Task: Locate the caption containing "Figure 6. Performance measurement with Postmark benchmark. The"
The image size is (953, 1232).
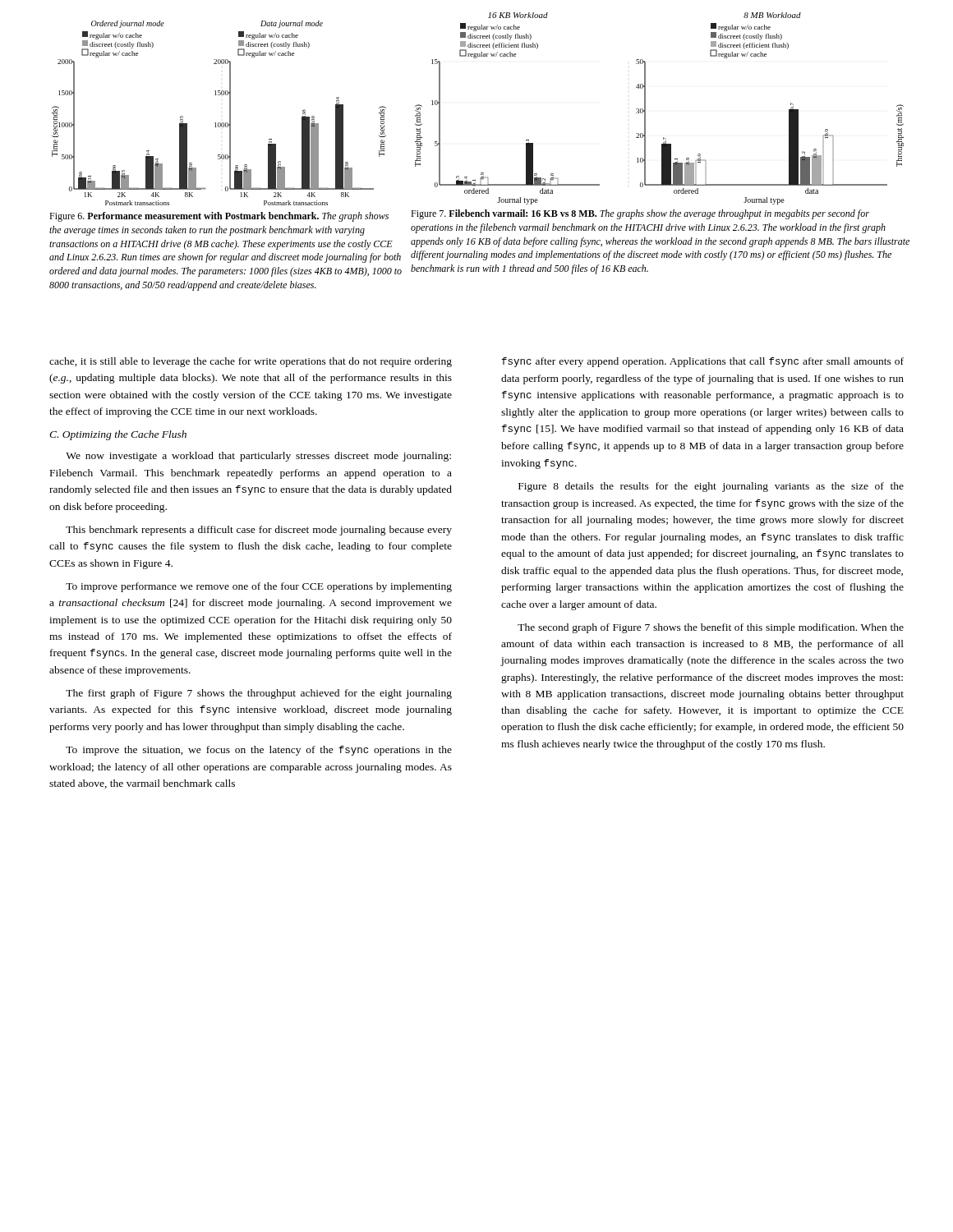Action: click(x=226, y=251)
